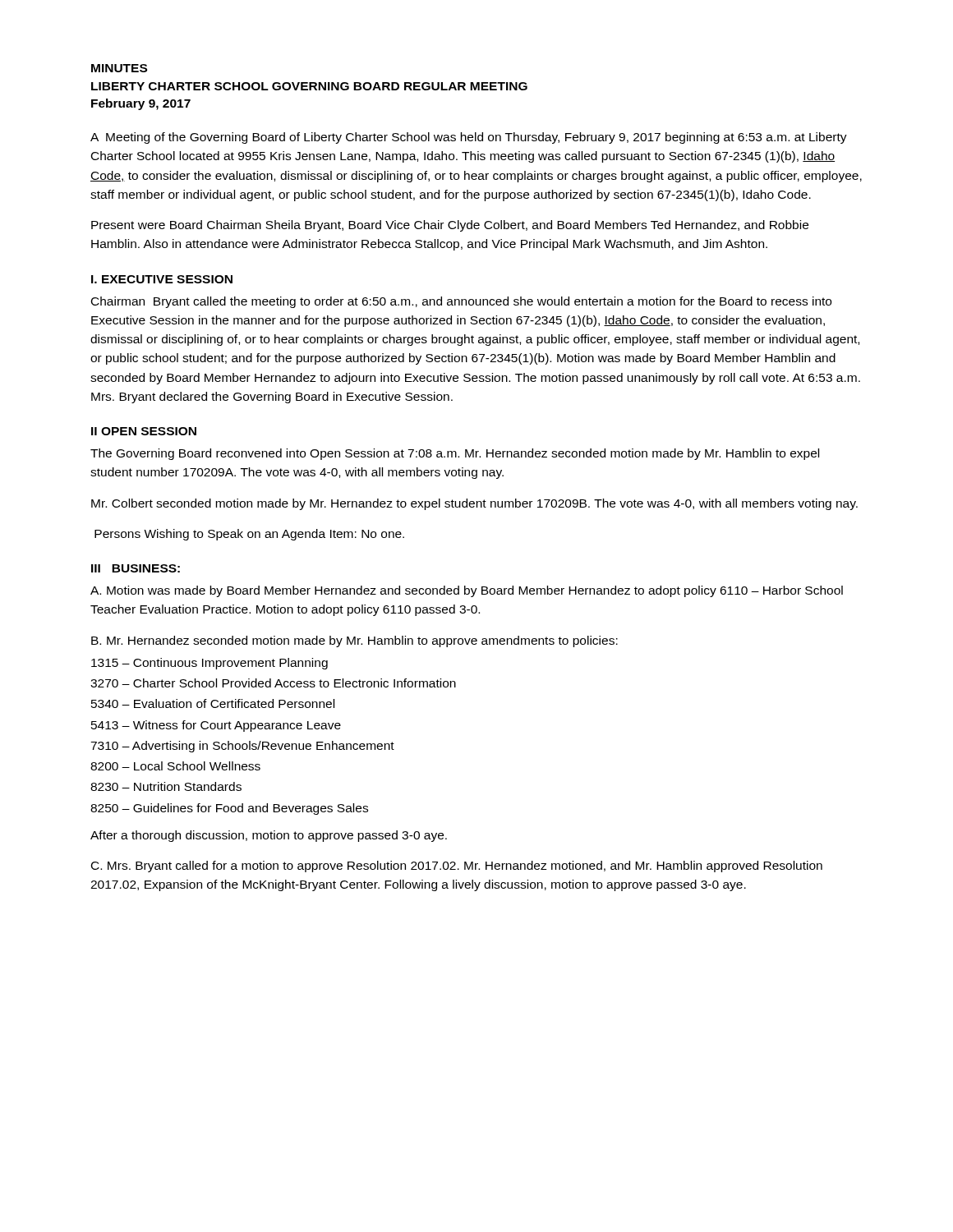Point to "II OPEN SESSION"
Viewport: 953px width, 1232px height.
144,431
